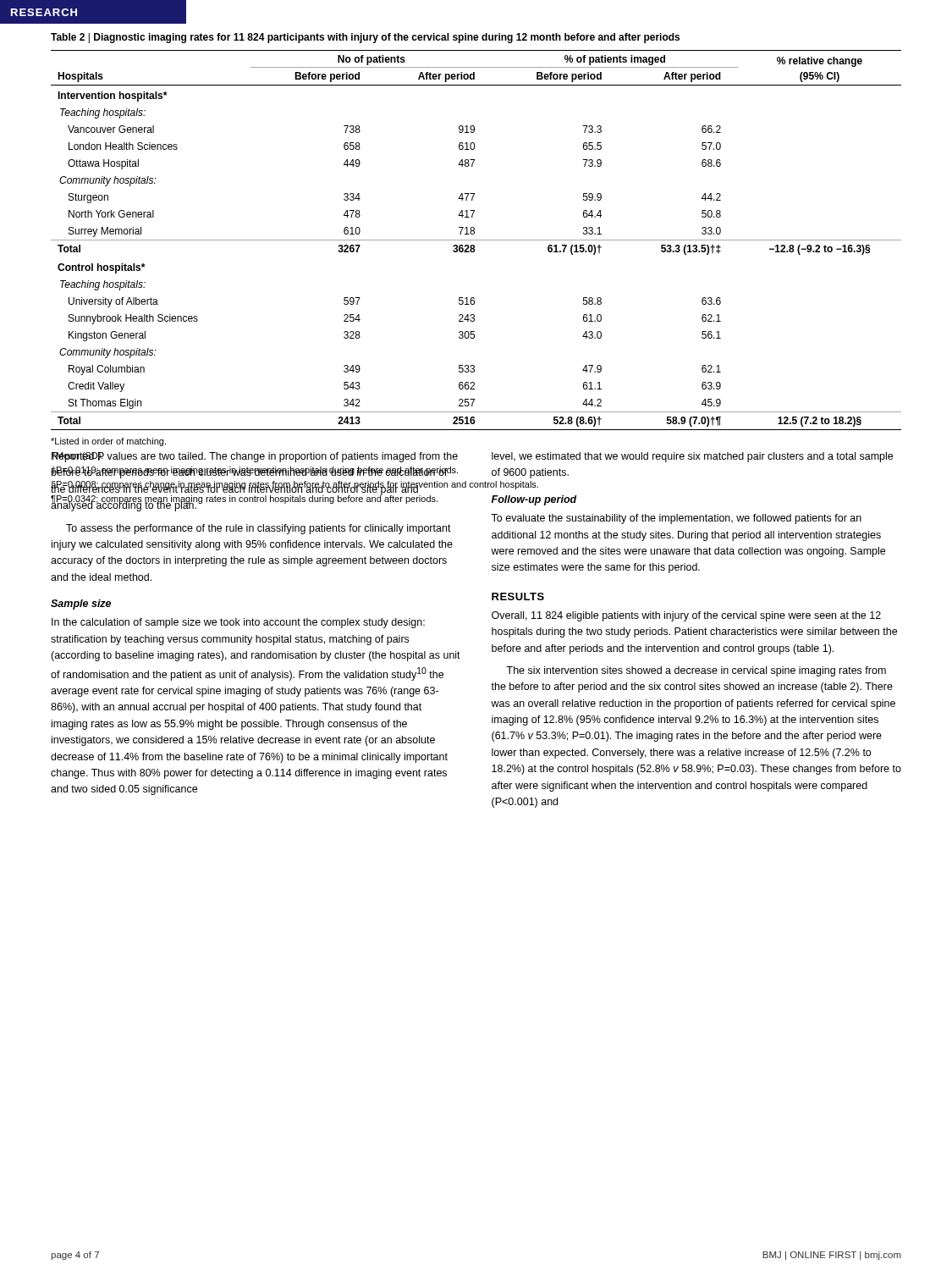Find the block starting "Table 2 | Diagnostic imaging rates for 11"
Viewport: 952px width, 1270px height.
click(365, 37)
